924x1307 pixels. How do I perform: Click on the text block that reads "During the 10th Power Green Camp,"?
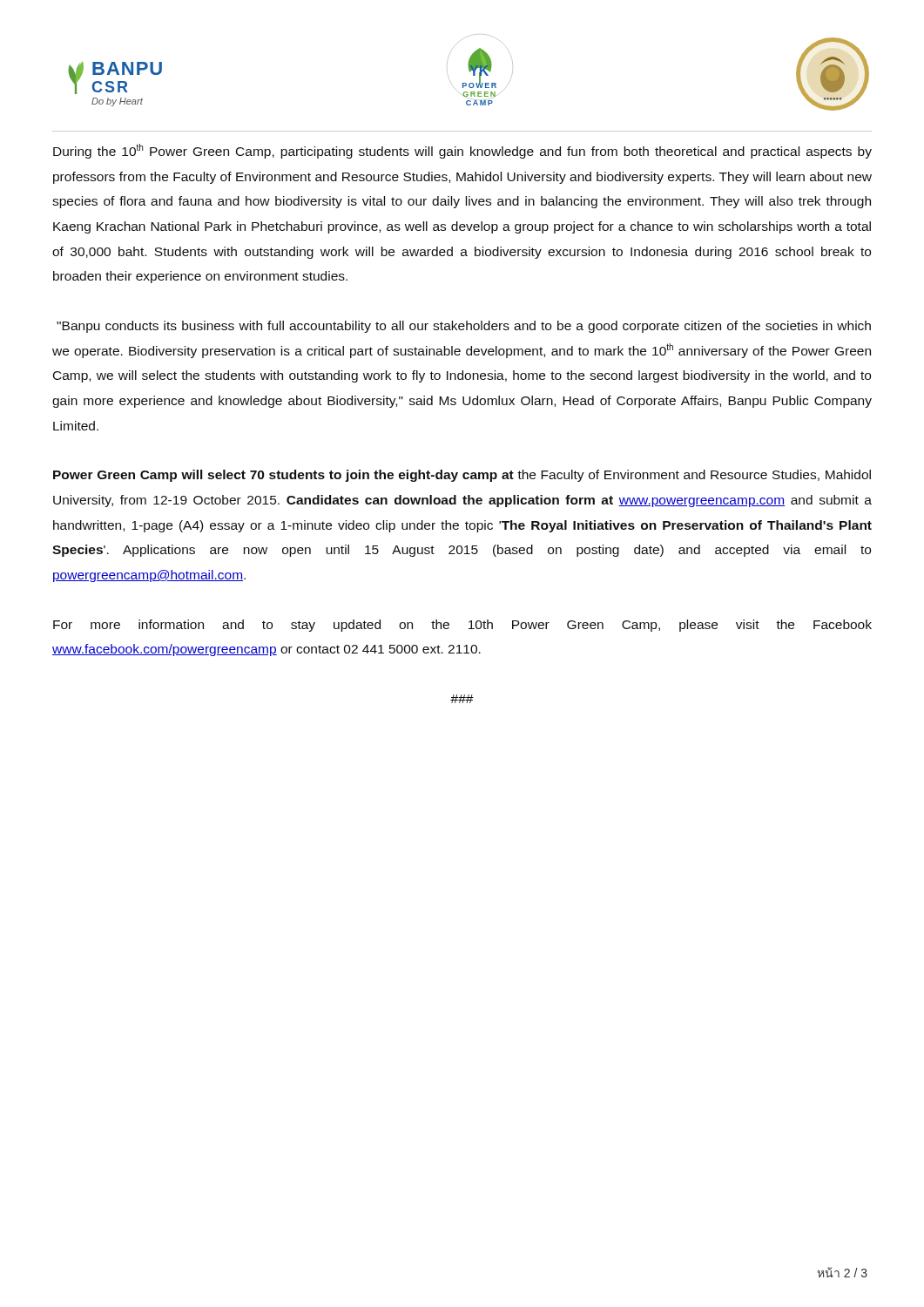point(462,213)
